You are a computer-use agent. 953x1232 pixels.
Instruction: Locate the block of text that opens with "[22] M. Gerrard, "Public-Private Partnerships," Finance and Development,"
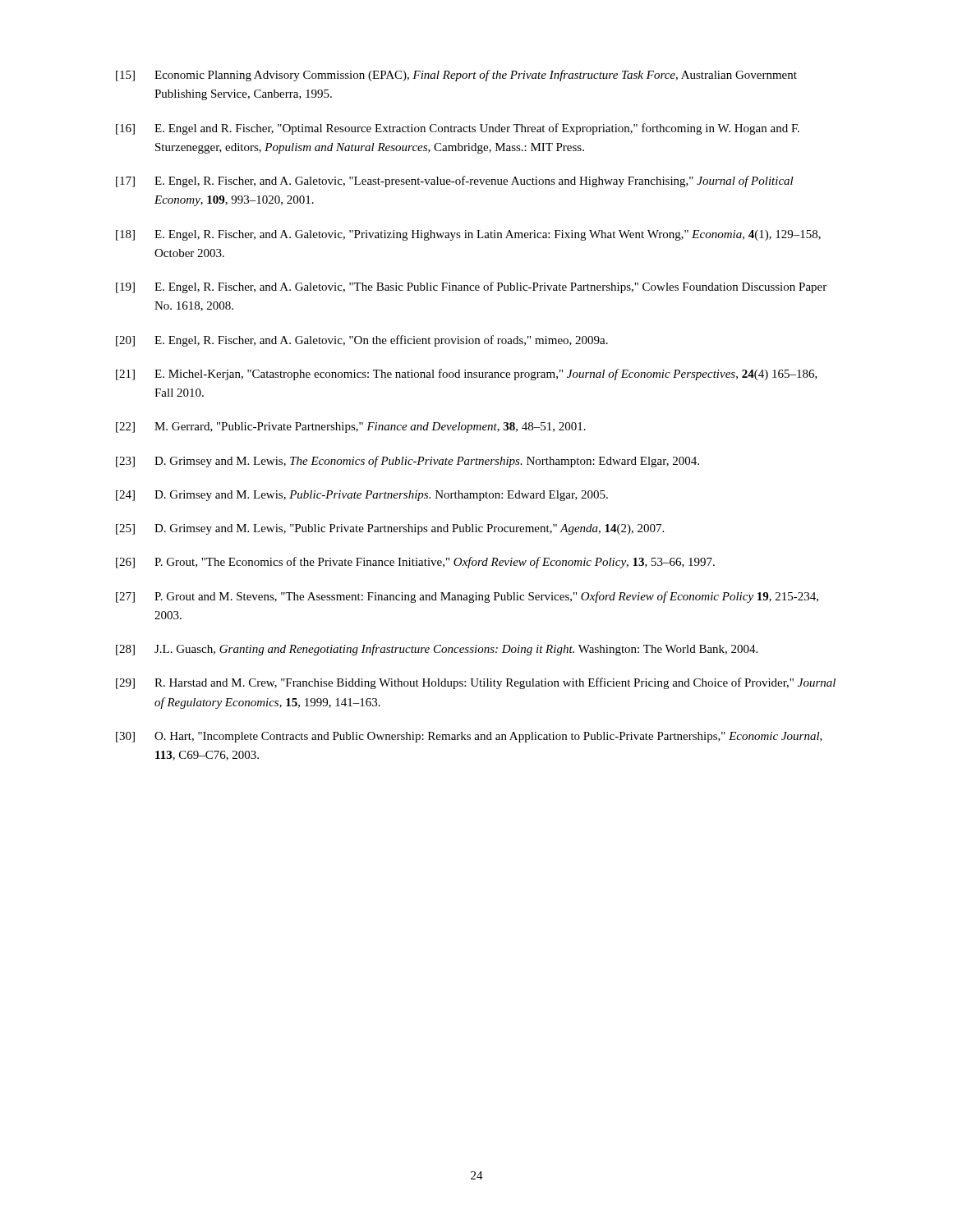tap(476, 427)
